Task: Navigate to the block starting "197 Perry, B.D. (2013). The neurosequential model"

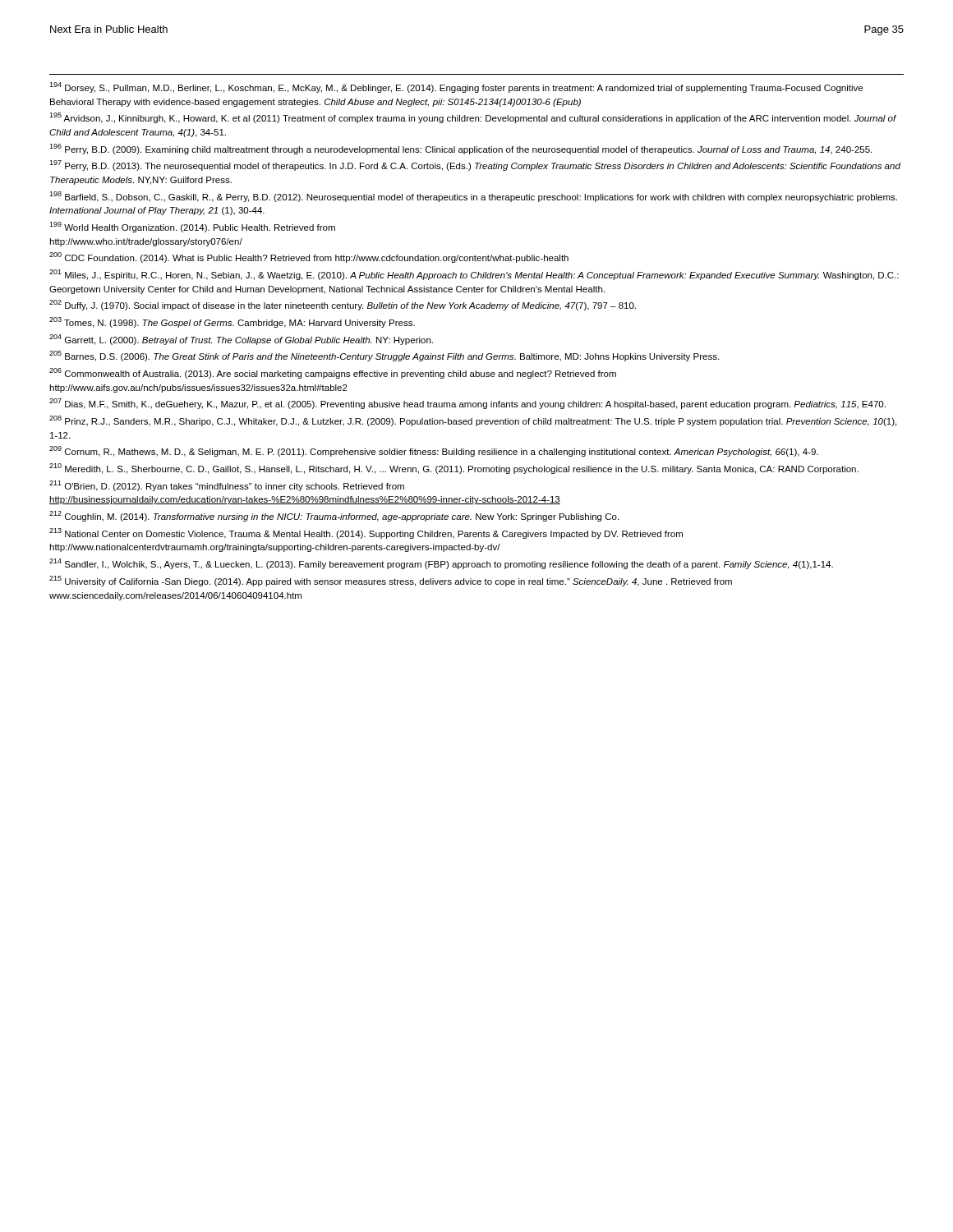Action: pyautogui.click(x=475, y=172)
